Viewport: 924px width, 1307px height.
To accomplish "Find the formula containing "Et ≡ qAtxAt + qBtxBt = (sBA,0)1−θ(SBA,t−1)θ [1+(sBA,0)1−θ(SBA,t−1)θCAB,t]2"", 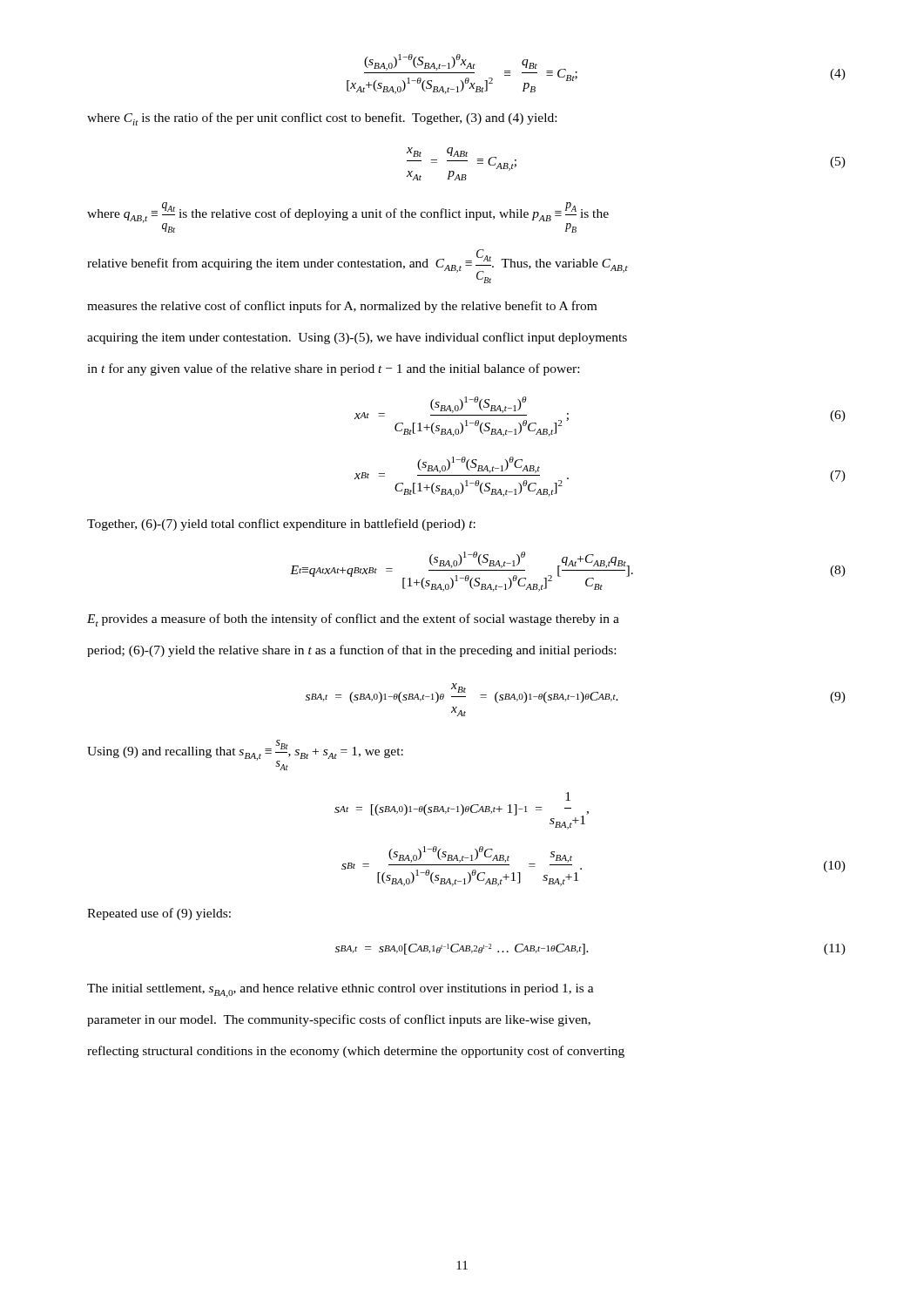I will 466,570.
